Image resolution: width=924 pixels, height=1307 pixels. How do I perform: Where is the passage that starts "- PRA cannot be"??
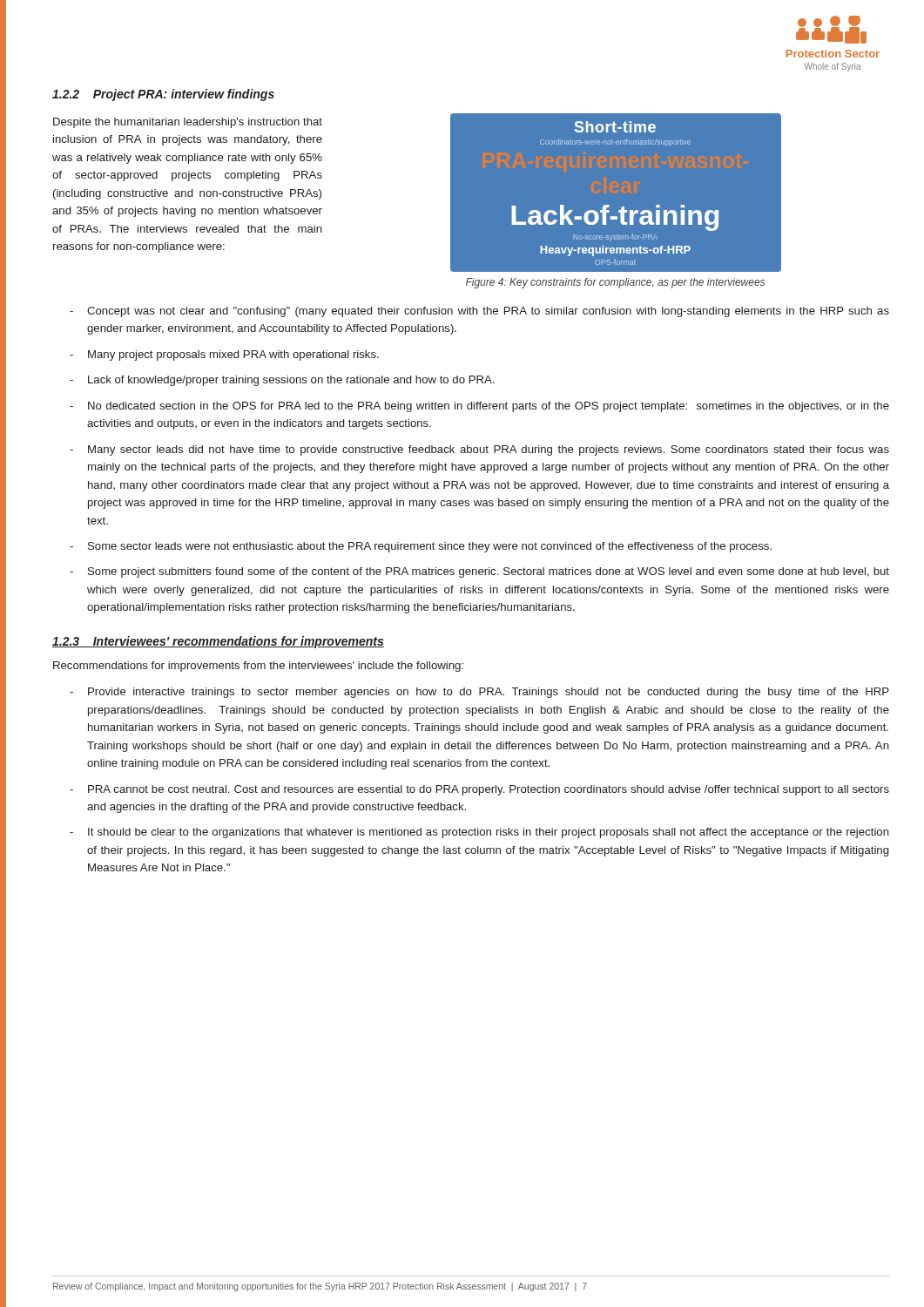coord(479,798)
